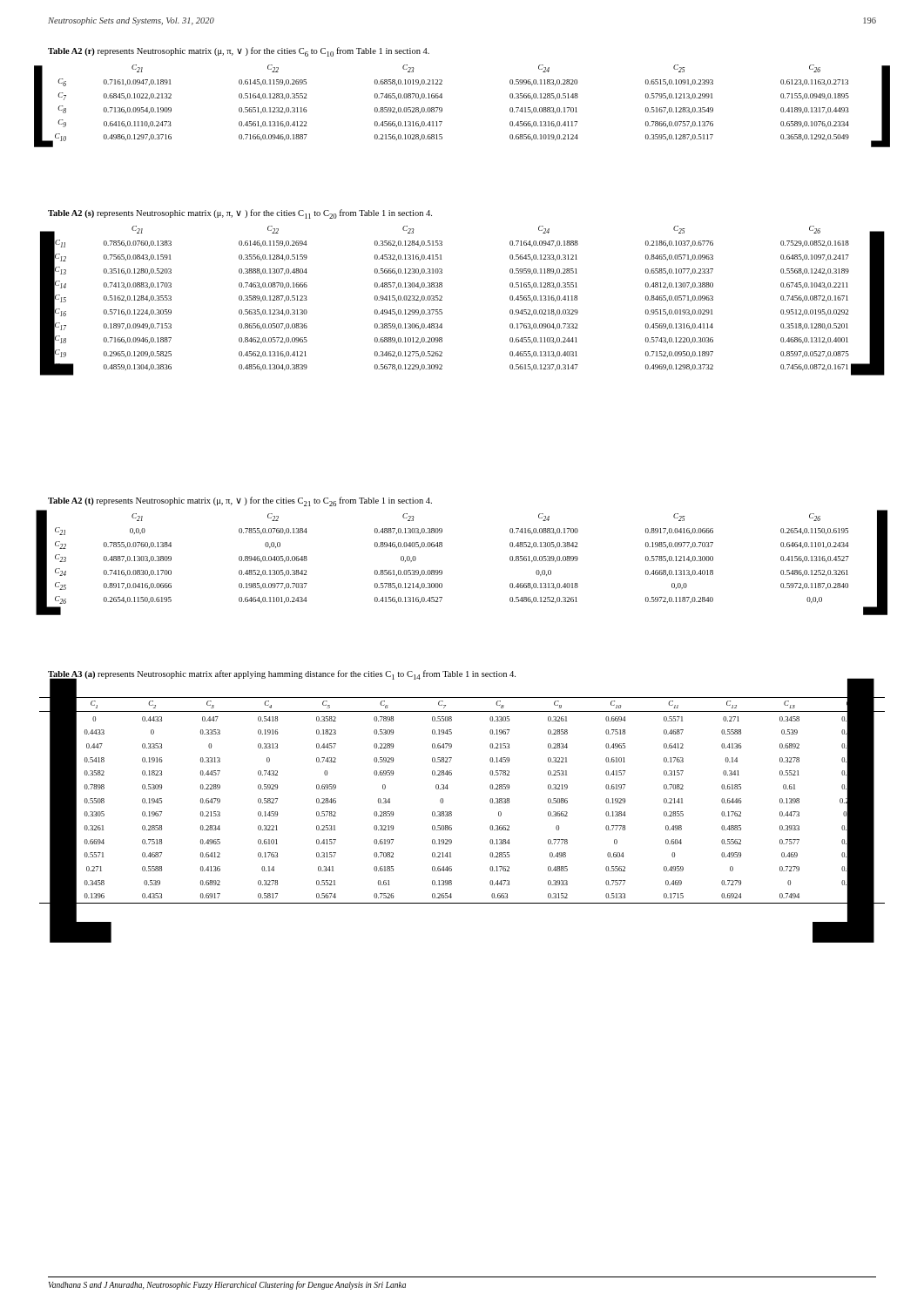
Task: Click the caption that begins "Table A3 (a) represents"
Action: (x=282, y=675)
